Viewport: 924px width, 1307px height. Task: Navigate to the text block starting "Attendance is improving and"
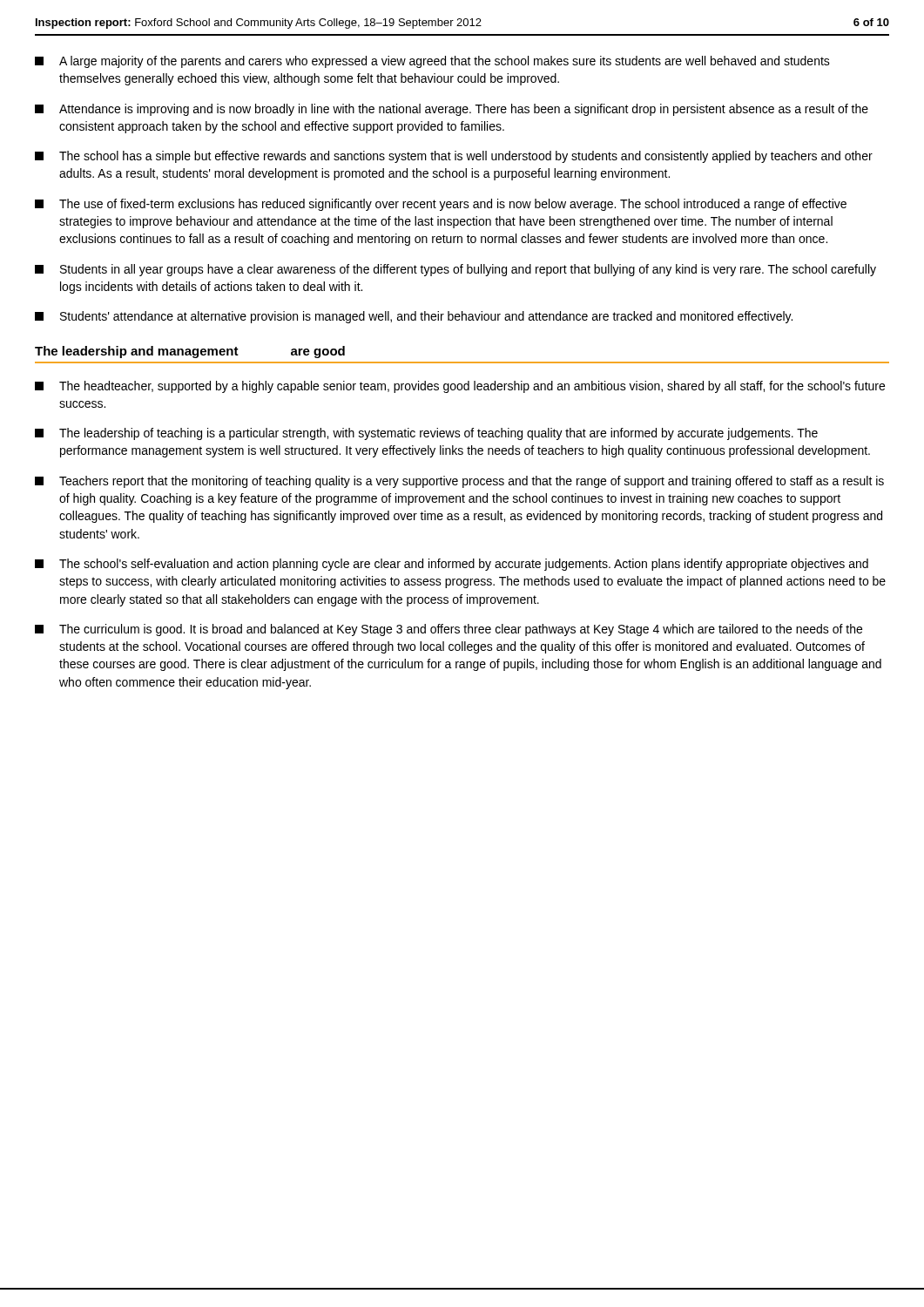[x=462, y=118]
